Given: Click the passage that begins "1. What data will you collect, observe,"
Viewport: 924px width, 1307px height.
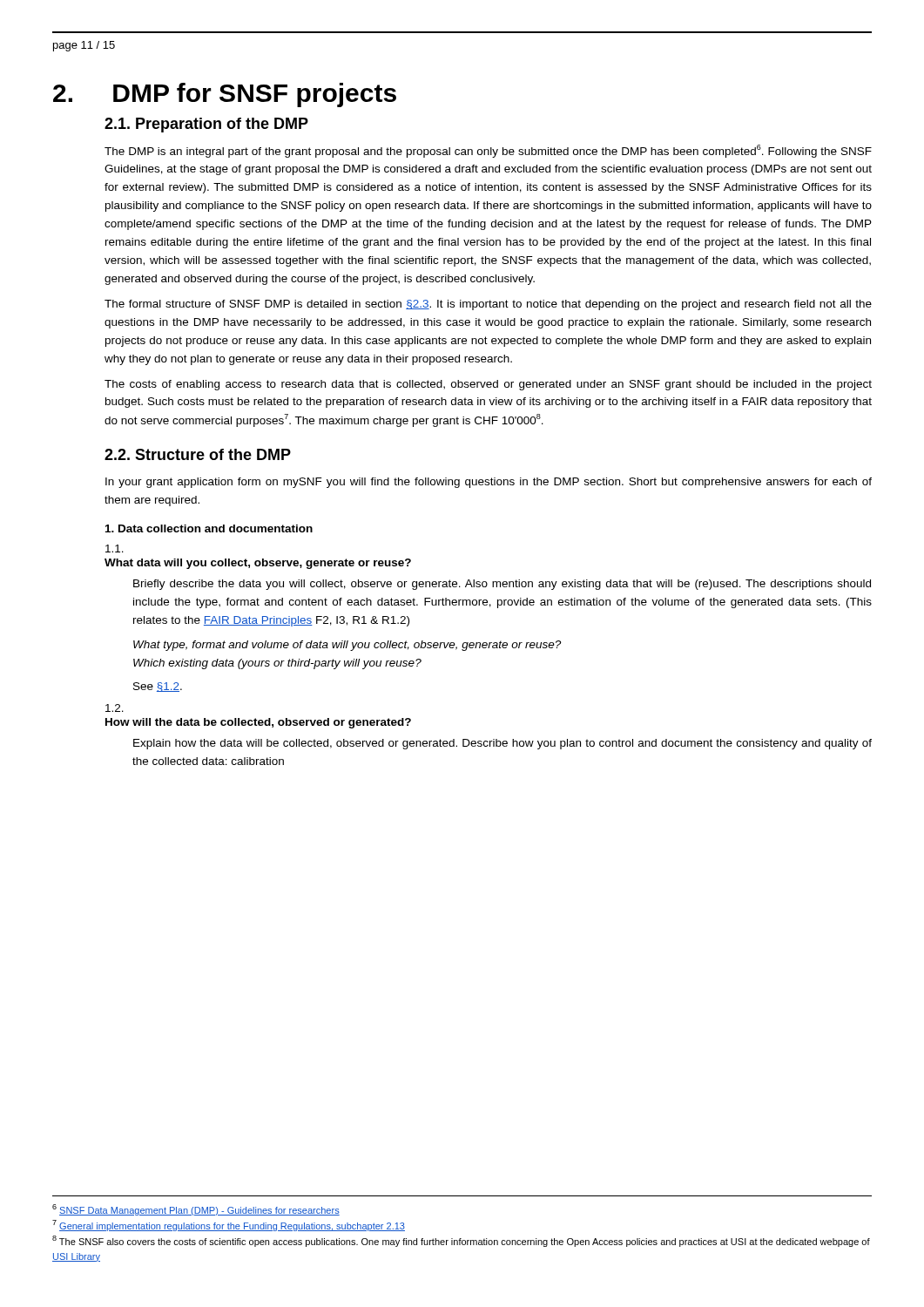Looking at the screenshot, I should pos(115,549).
